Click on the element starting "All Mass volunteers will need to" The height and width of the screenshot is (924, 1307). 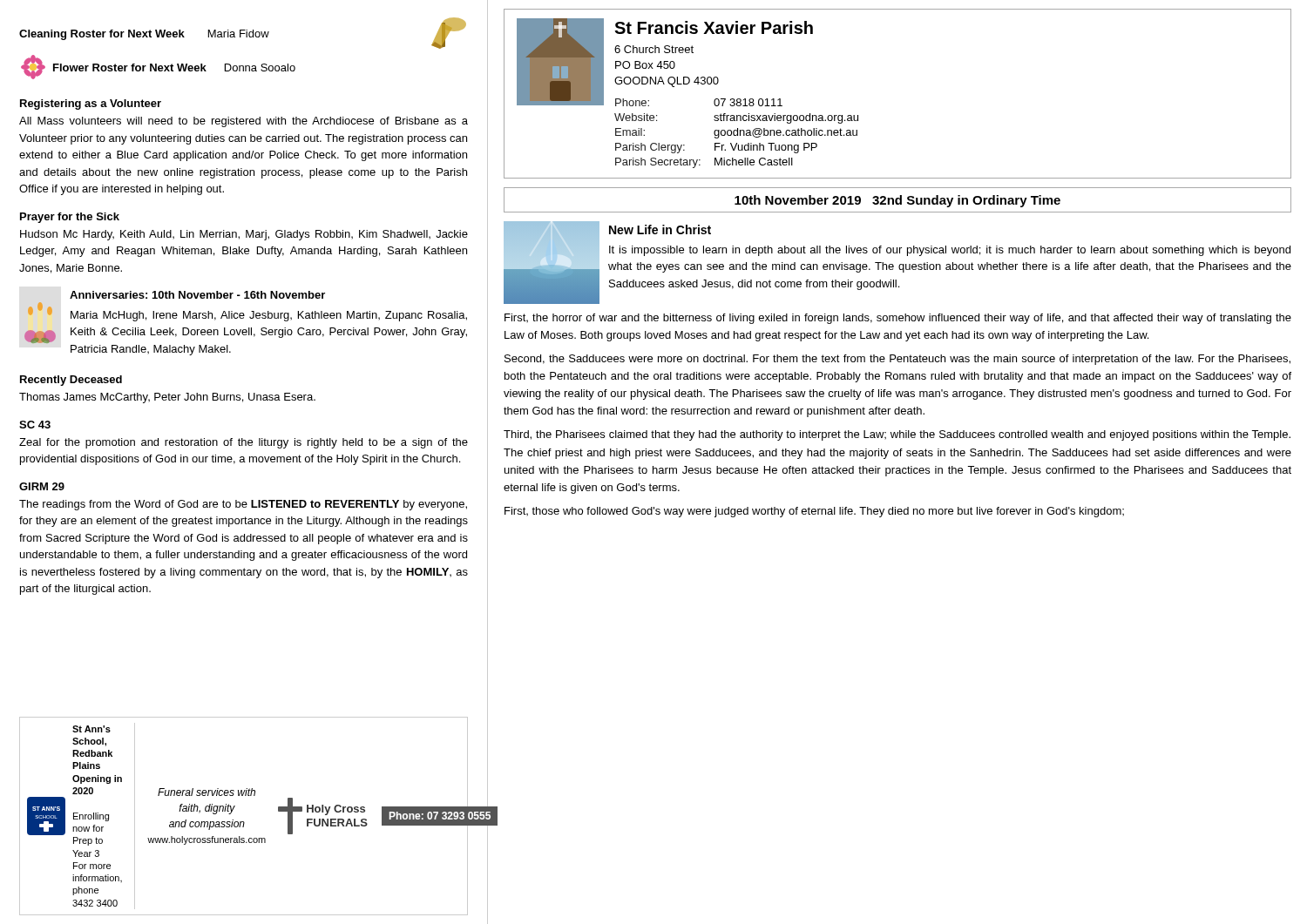click(x=244, y=155)
